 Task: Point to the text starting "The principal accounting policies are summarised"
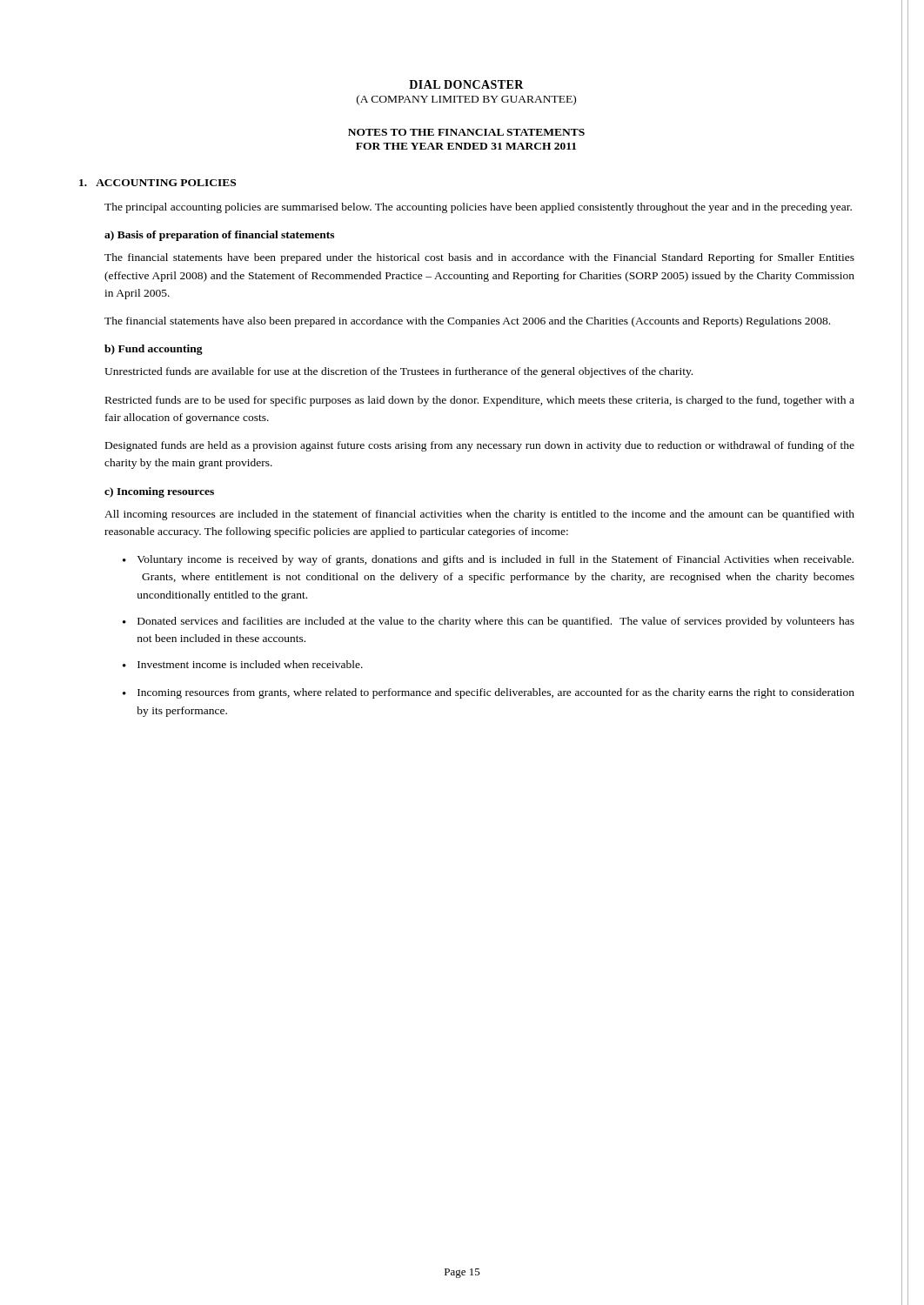479,207
